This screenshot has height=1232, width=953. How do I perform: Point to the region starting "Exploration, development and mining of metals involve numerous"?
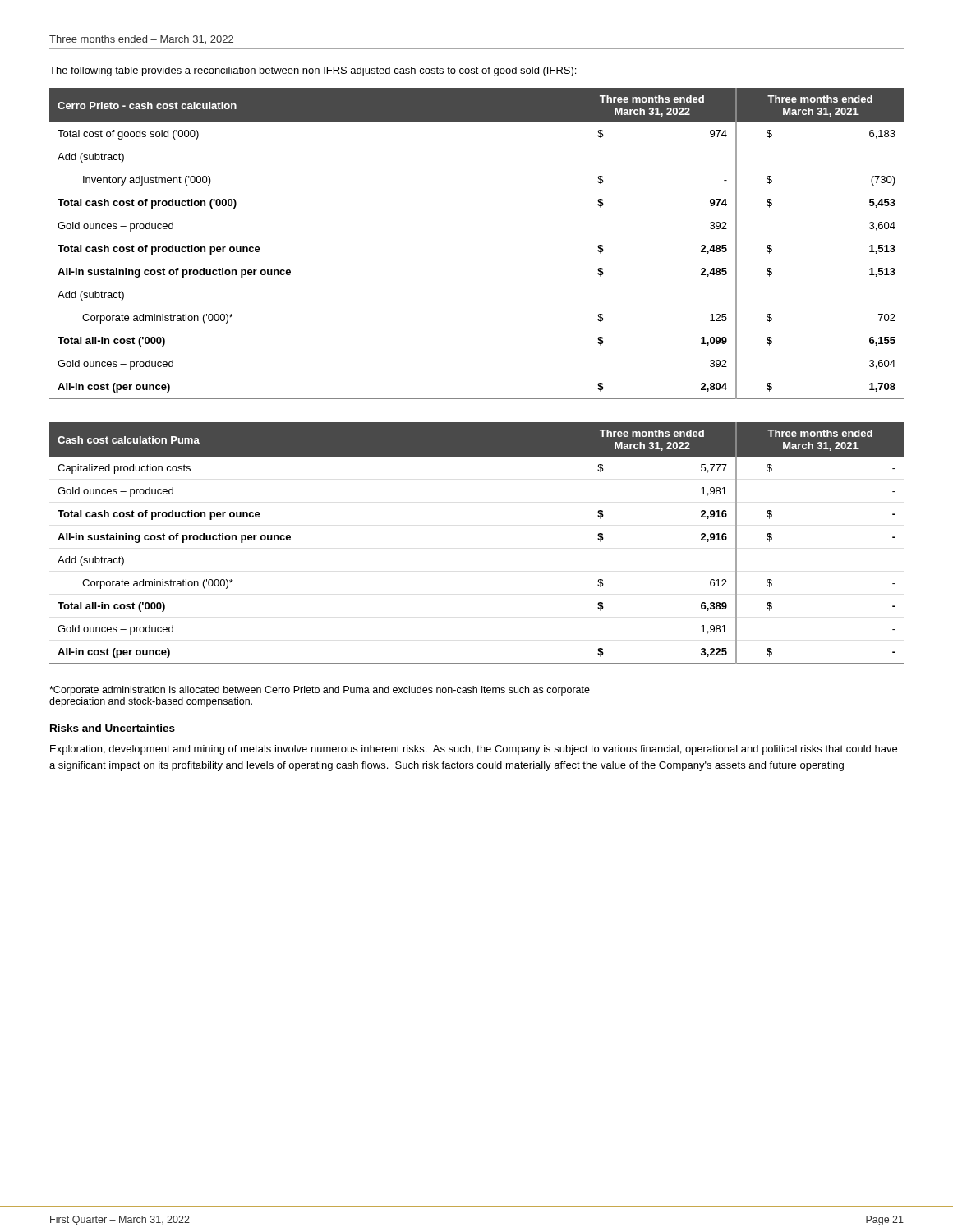[x=473, y=757]
